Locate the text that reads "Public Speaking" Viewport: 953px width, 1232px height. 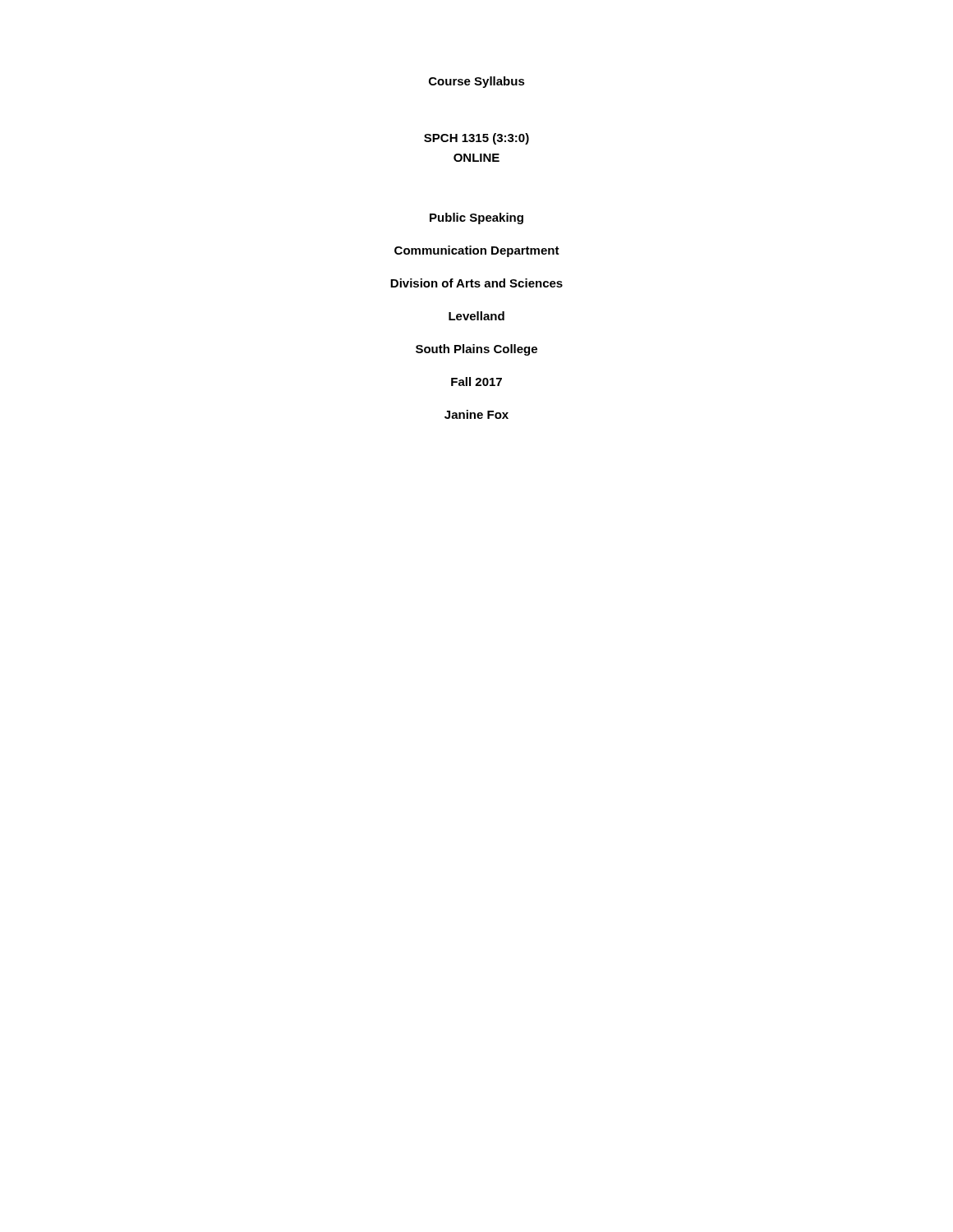pos(476,217)
